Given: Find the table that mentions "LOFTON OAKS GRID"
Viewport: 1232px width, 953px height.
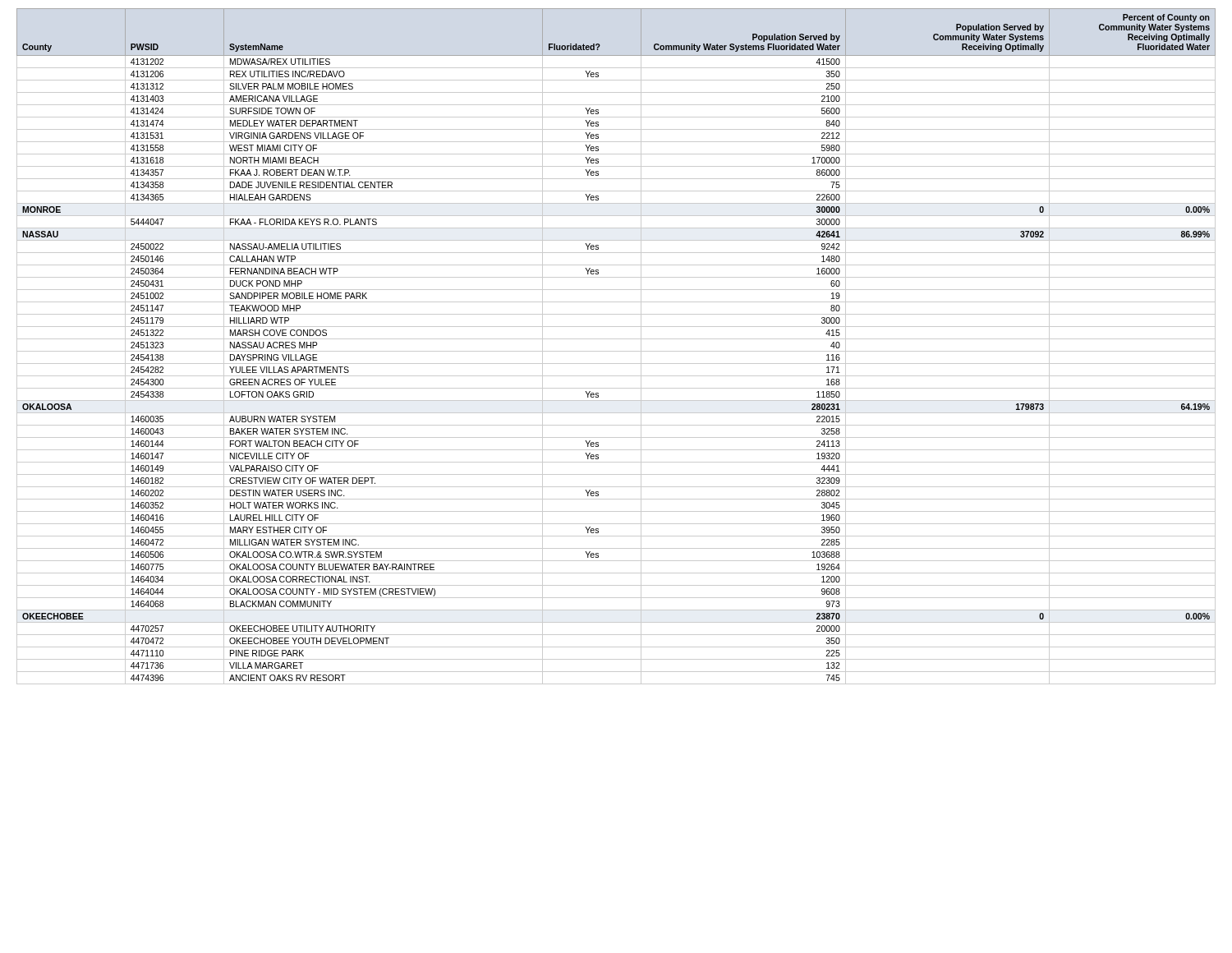Looking at the screenshot, I should (x=616, y=346).
